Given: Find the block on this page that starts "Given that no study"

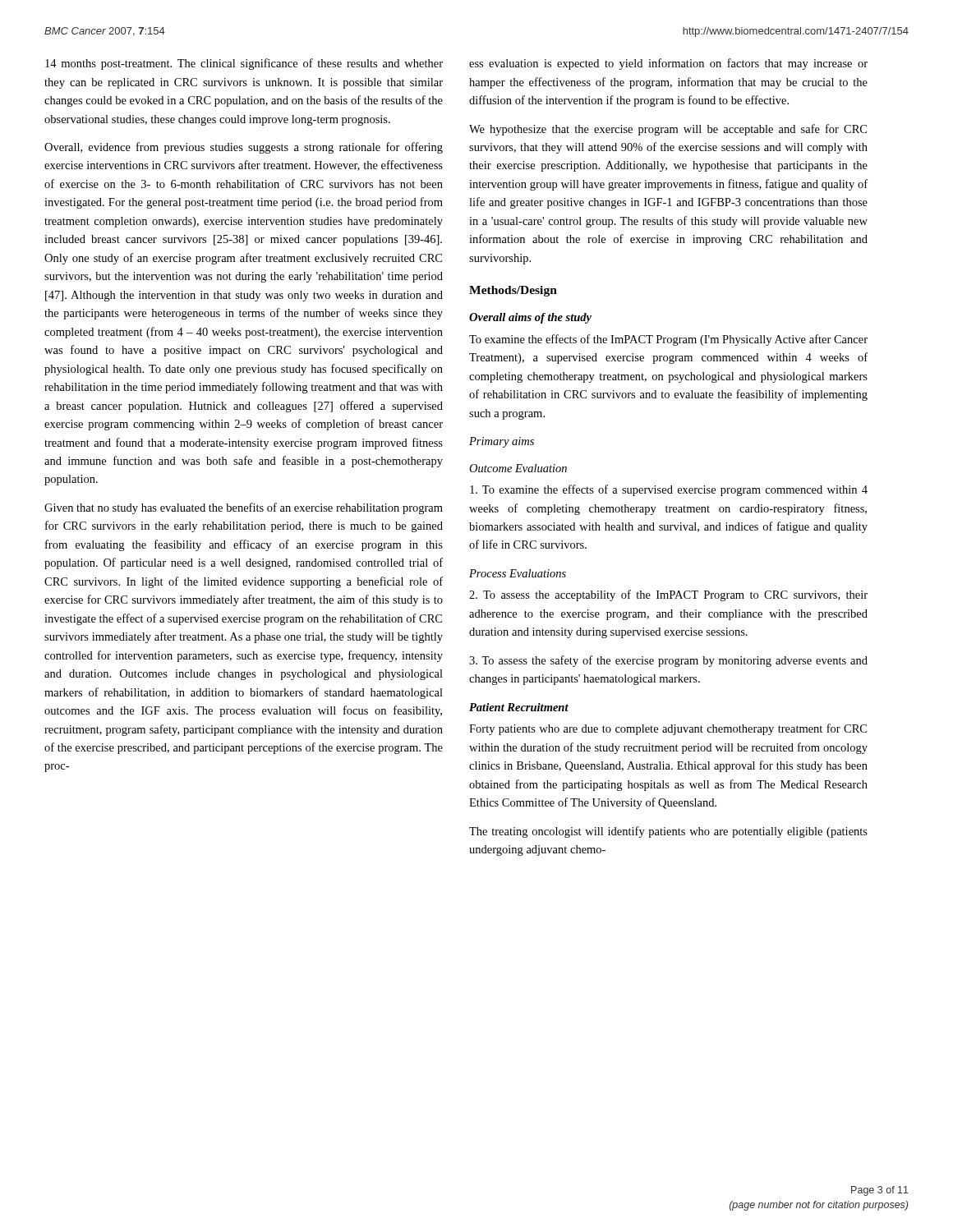Looking at the screenshot, I should (x=244, y=637).
